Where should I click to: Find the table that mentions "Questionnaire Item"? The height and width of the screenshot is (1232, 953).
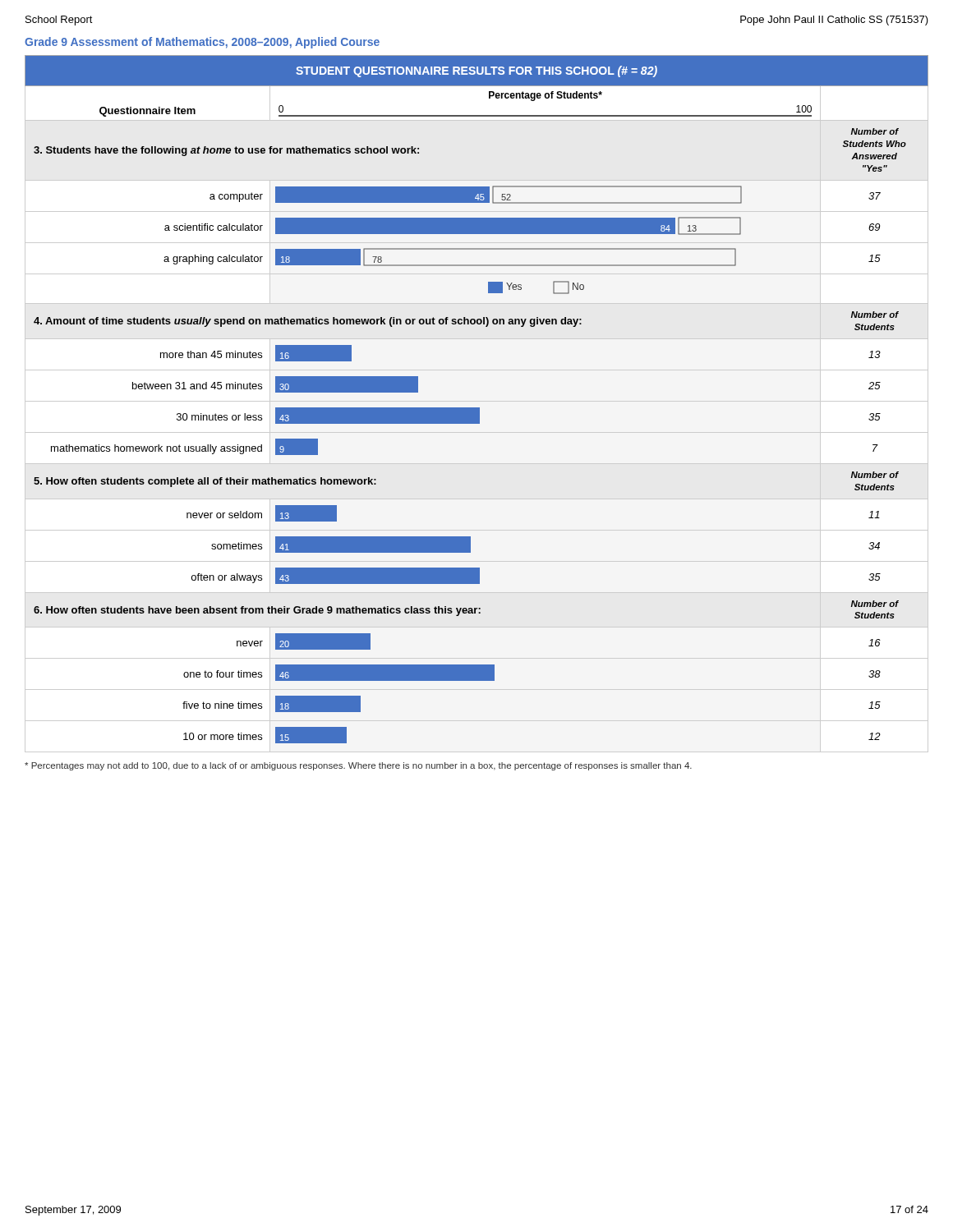coord(476,404)
